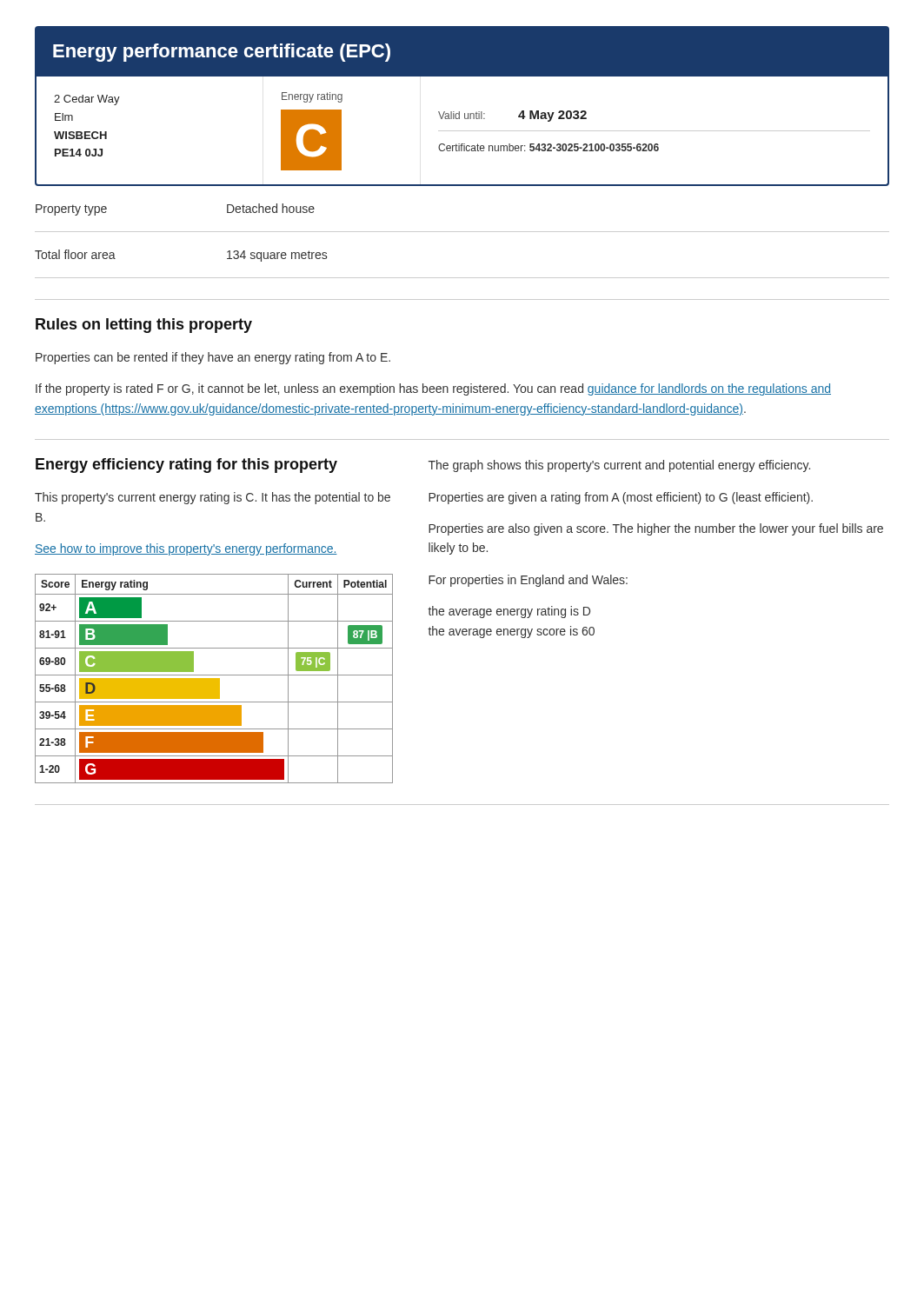Navigate to the region starting "Energy performance certificate (EPC)"
The height and width of the screenshot is (1304, 924).
[462, 51]
